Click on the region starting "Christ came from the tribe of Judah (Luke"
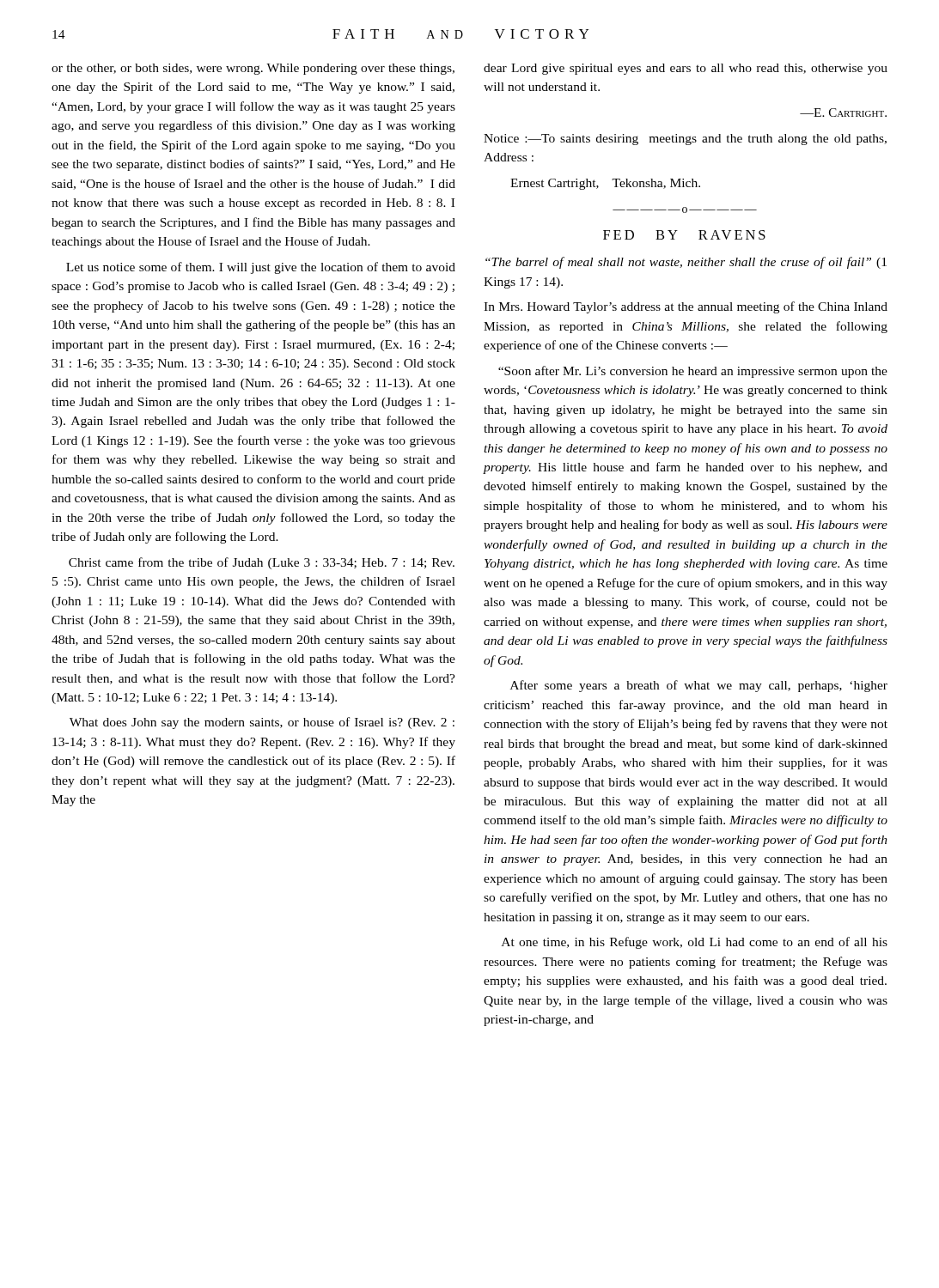The image size is (939, 1288). pyautogui.click(x=253, y=630)
